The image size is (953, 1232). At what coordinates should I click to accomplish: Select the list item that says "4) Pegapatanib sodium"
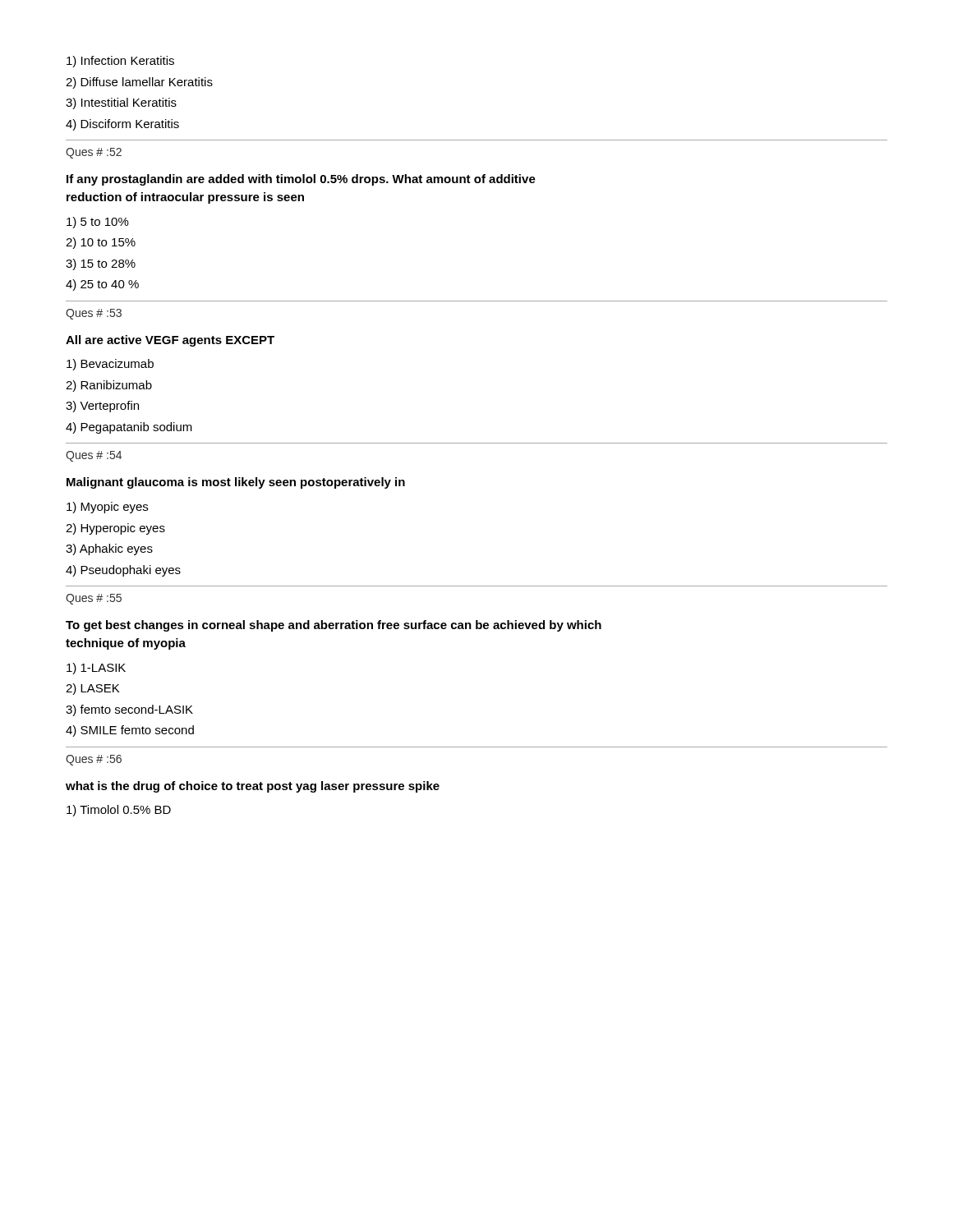(129, 426)
